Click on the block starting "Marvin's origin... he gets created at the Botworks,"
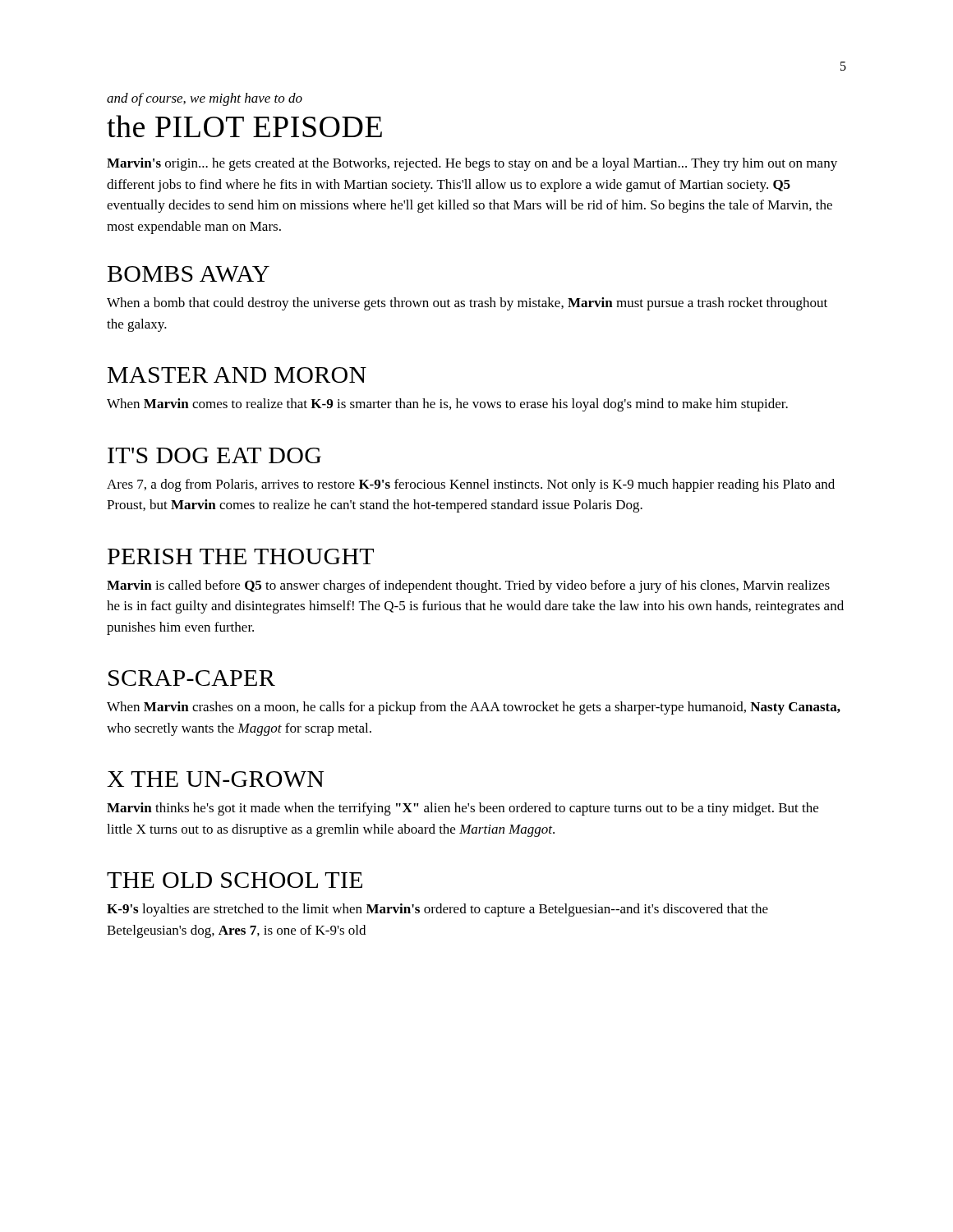Screen dimensions: 1232x953 pyautogui.click(x=472, y=194)
